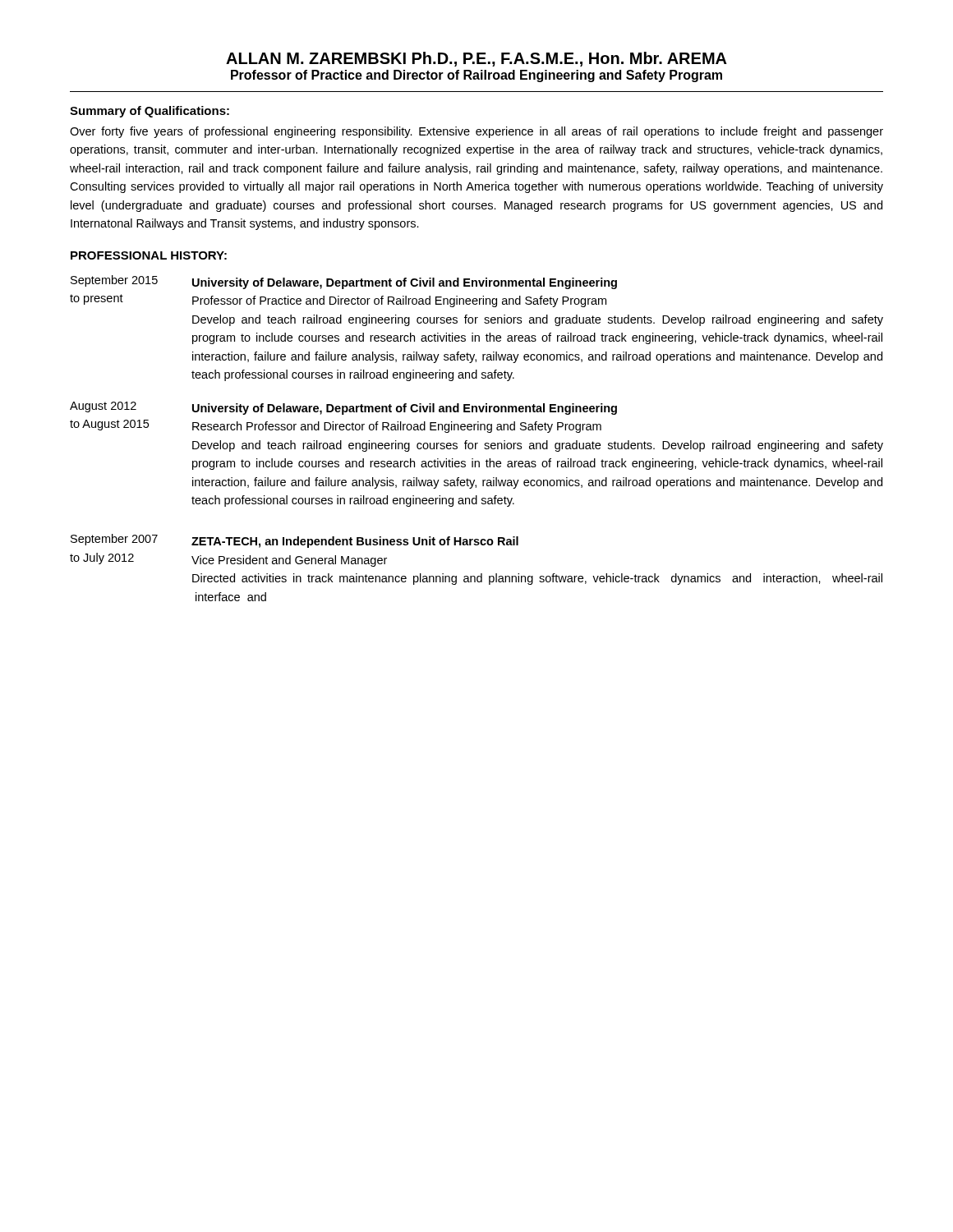Where is the passage that starts "Over forty five years of"?
The height and width of the screenshot is (1232, 953).
point(476,178)
